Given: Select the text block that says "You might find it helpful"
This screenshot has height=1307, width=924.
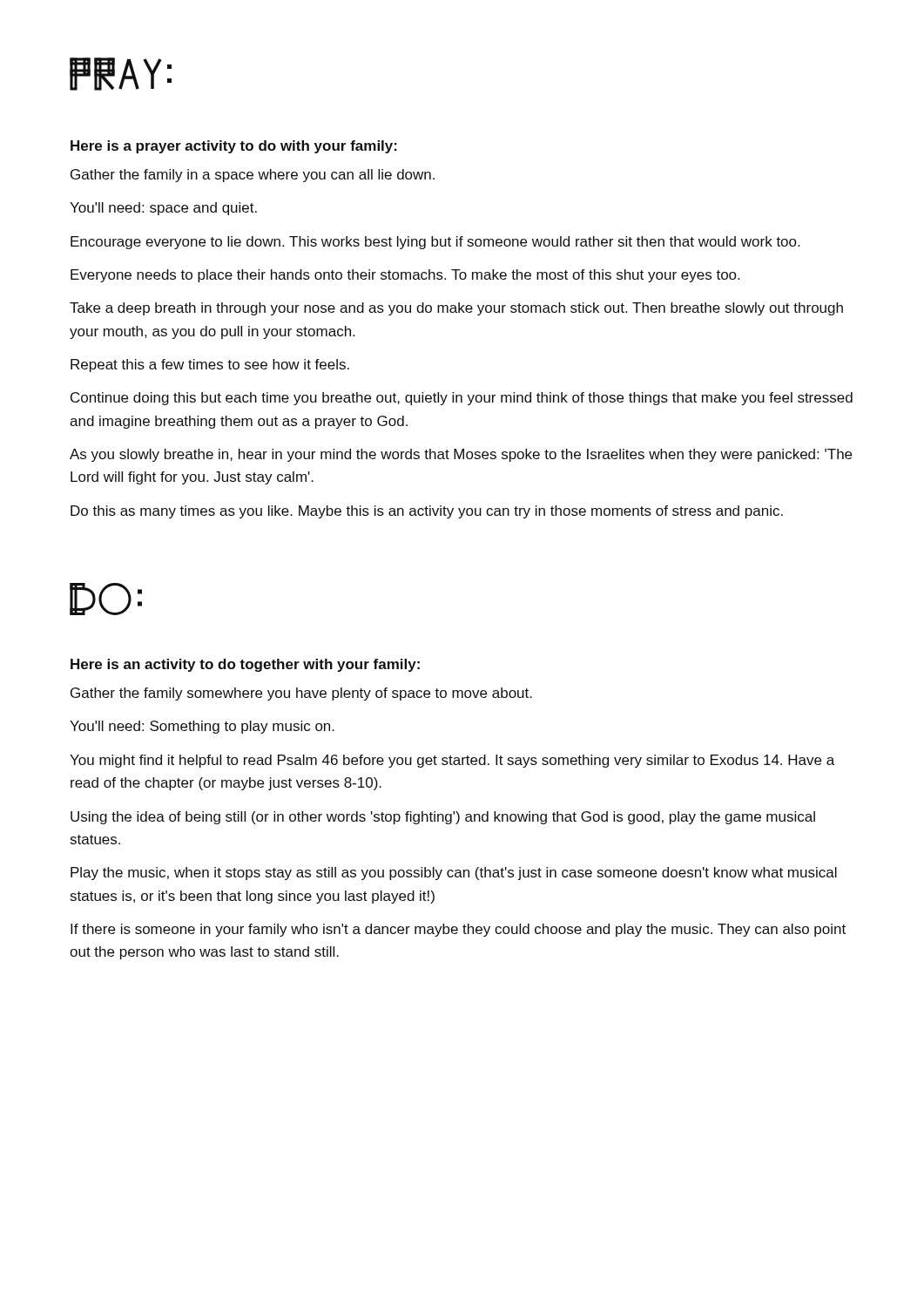Looking at the screenshot, I should point(452,772).
